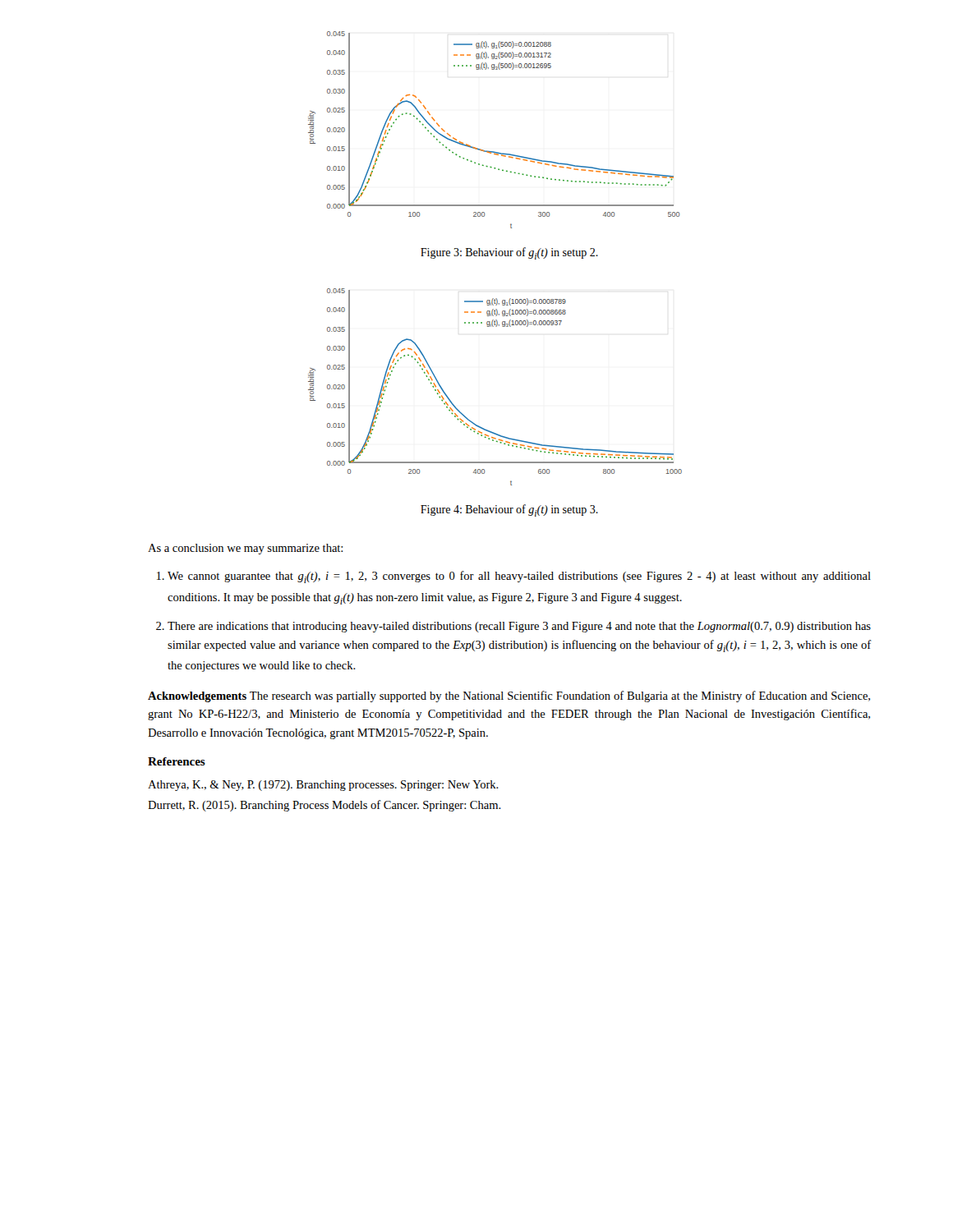Point to the block beginning "We cannot guarantee that"
Viewport: 953px width, 1232px height.
[519, 588]
